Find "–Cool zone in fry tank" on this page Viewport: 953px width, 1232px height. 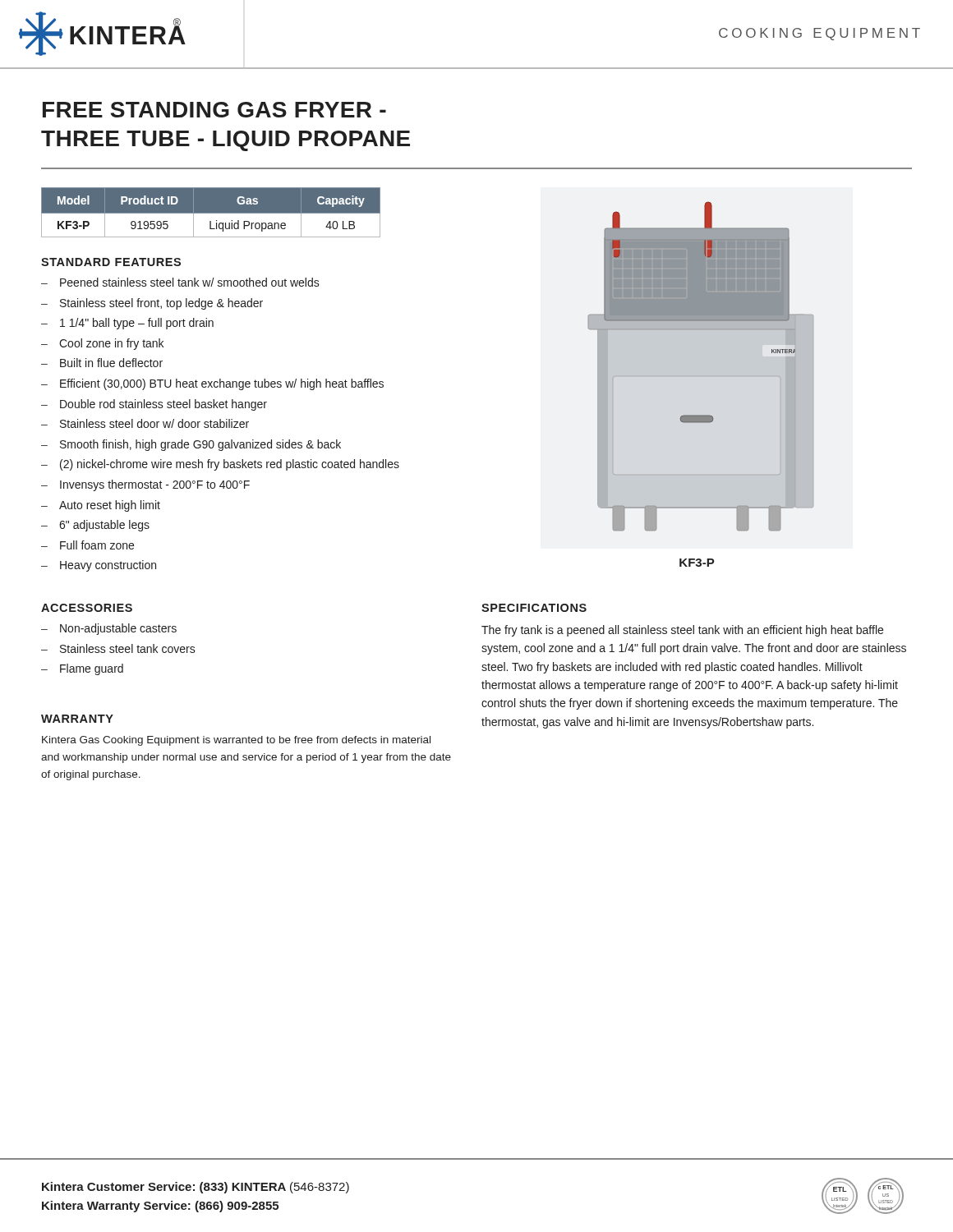pyautogui.click(x=103, y=344)
